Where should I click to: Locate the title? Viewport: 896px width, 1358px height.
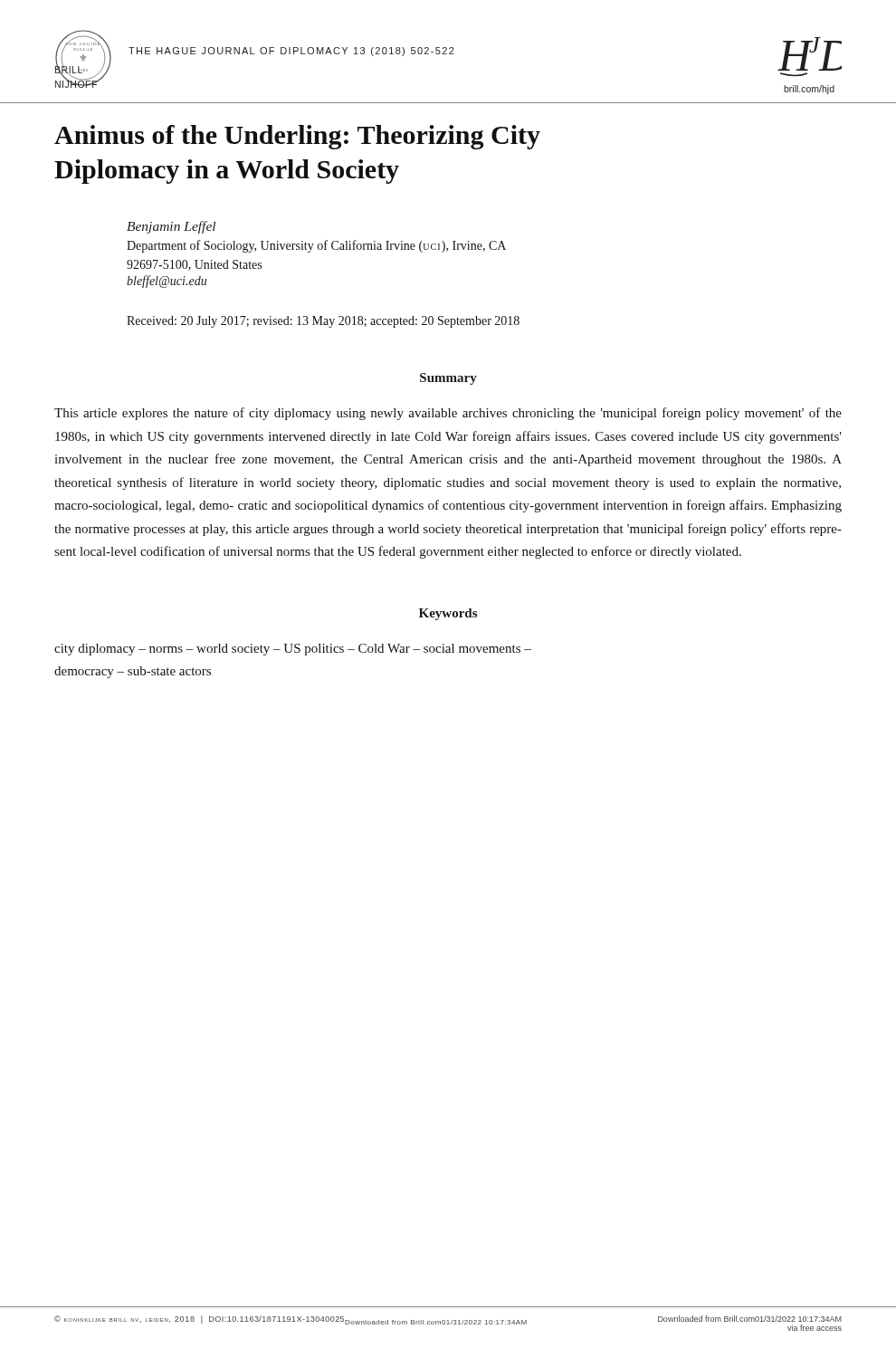pyautogui.click(x=448, y=152)
